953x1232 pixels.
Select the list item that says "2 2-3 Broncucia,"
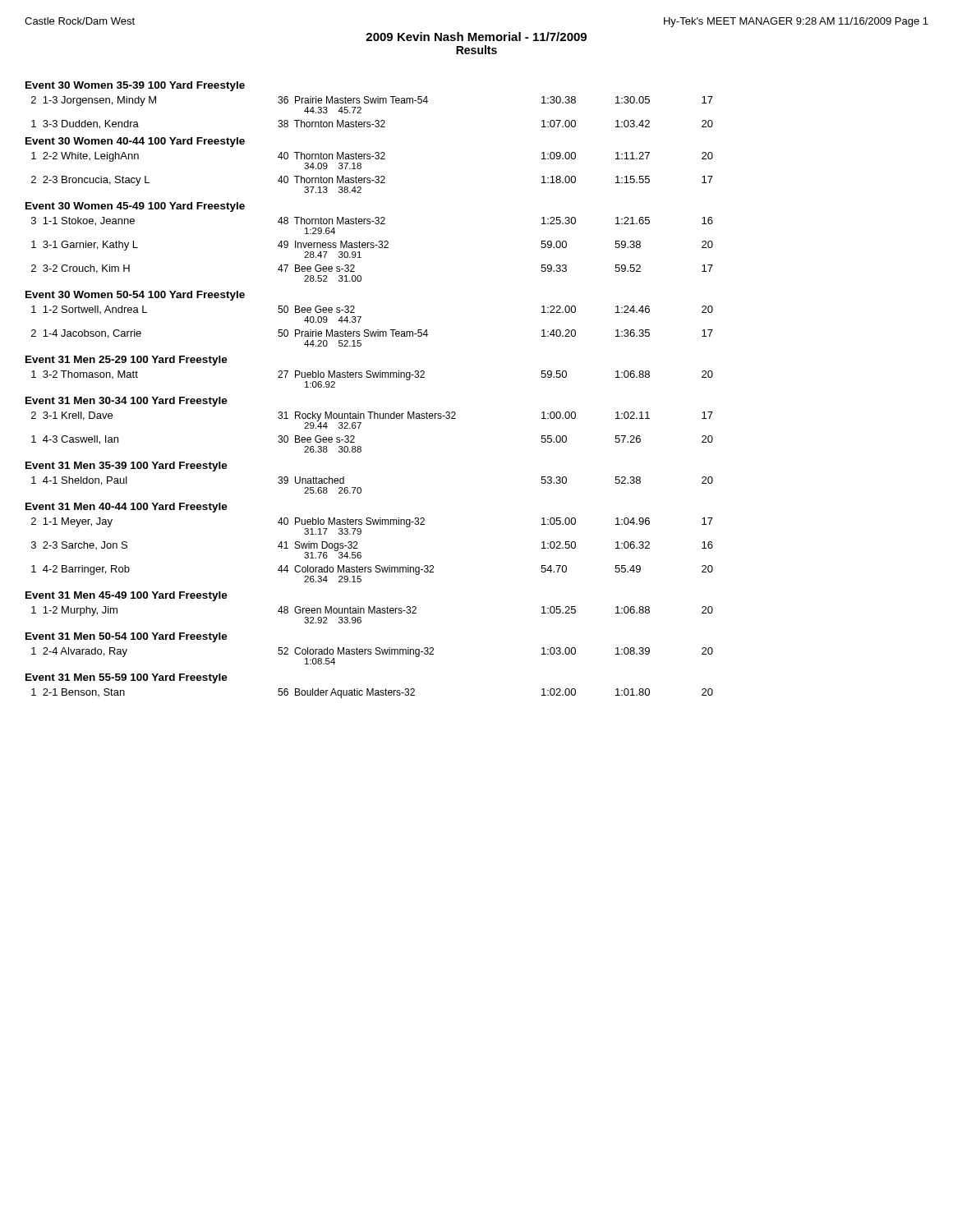(x=372, y=184)
